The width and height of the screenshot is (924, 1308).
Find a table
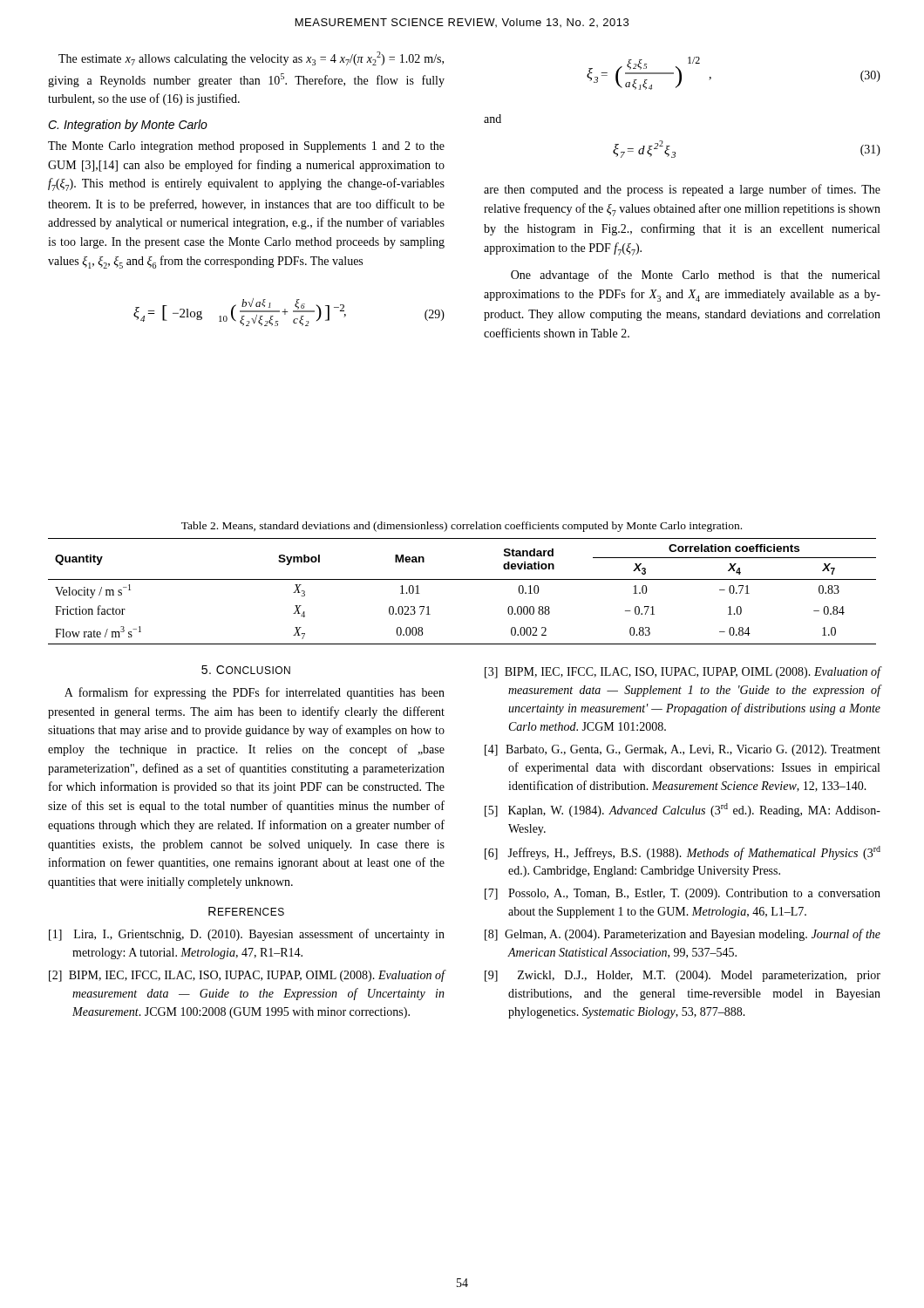[x=462, y=591]
